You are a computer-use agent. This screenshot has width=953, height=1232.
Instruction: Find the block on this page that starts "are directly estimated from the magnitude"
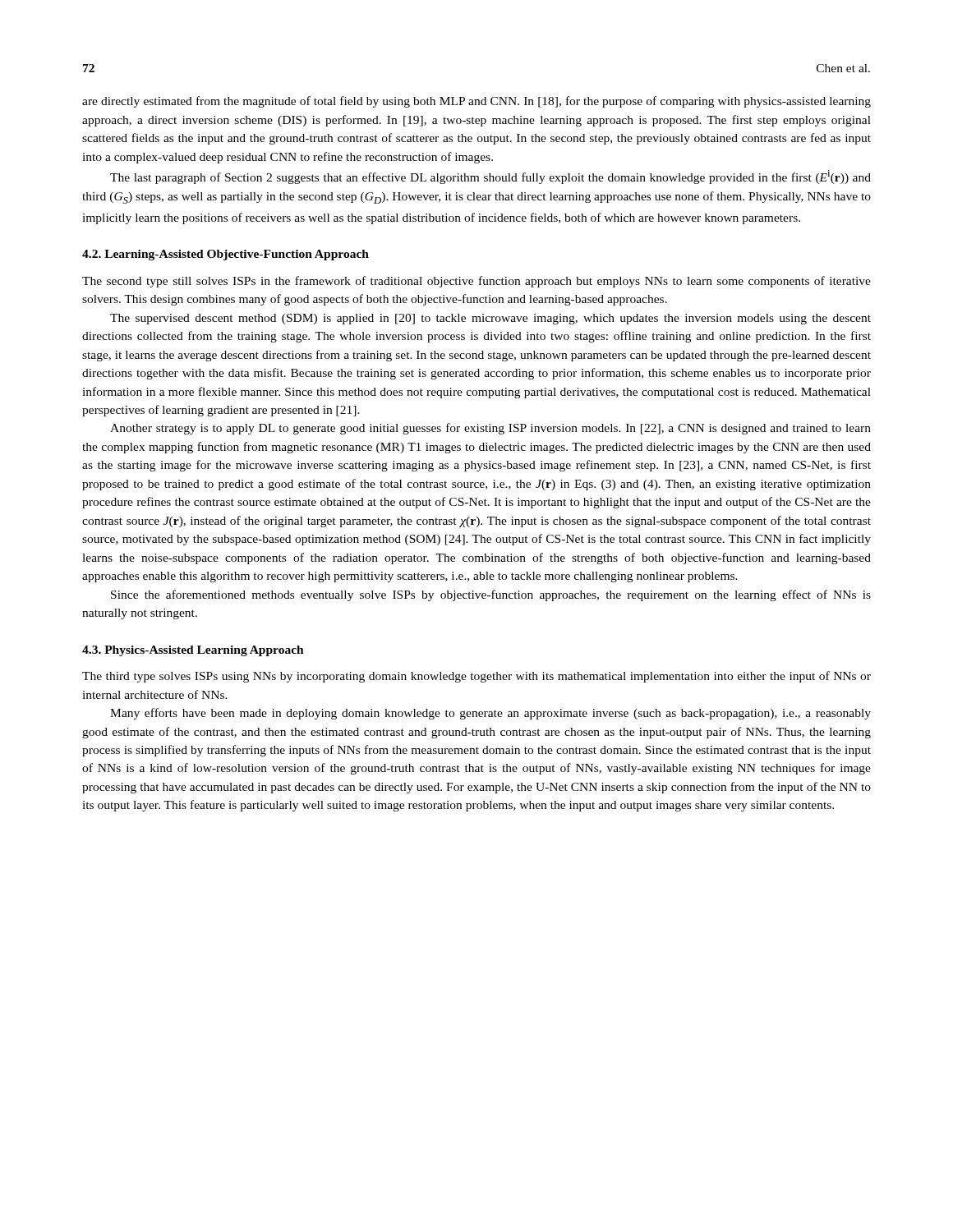tap(476, 129)
